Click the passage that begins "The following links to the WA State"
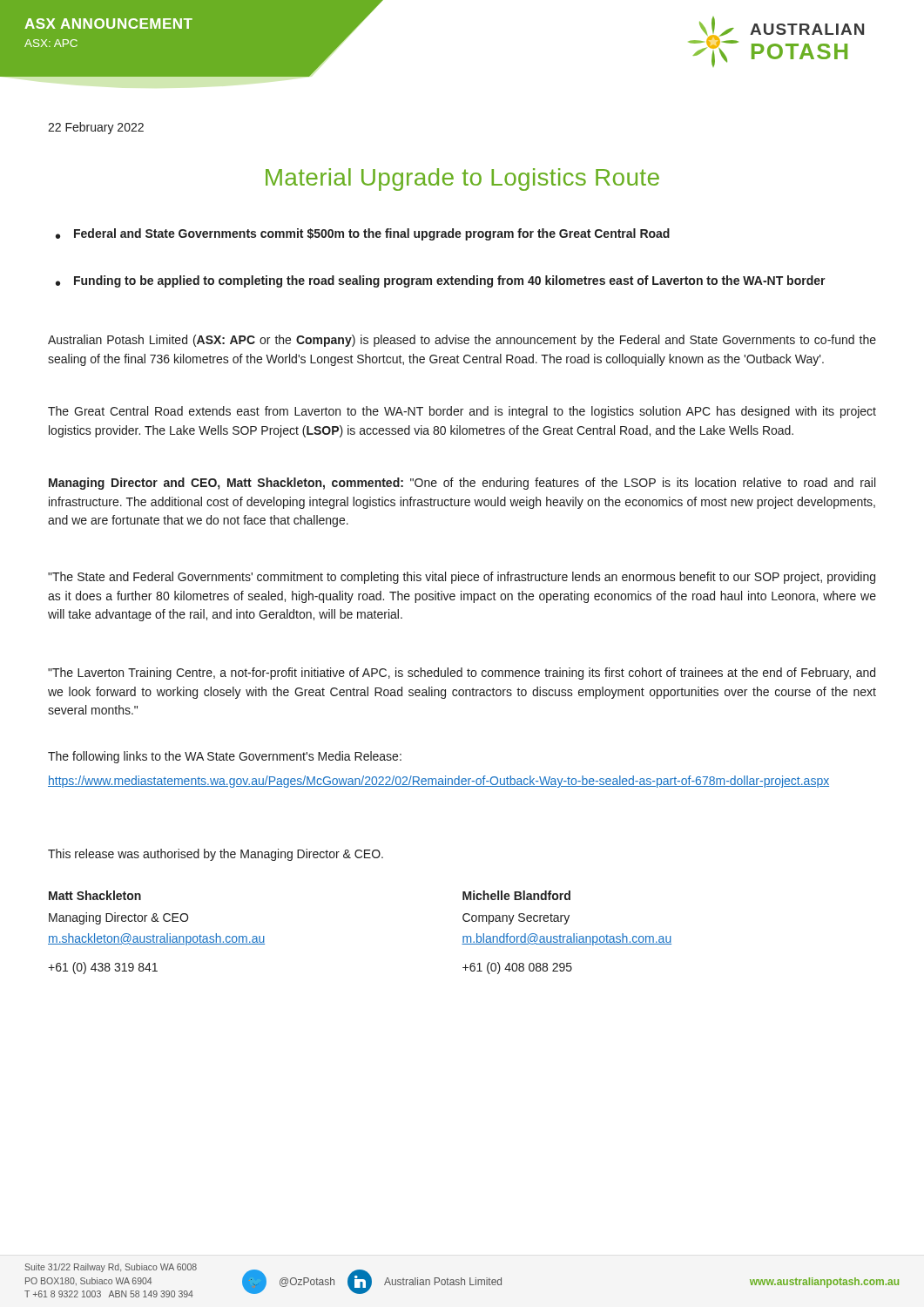 tap(225, 756)
